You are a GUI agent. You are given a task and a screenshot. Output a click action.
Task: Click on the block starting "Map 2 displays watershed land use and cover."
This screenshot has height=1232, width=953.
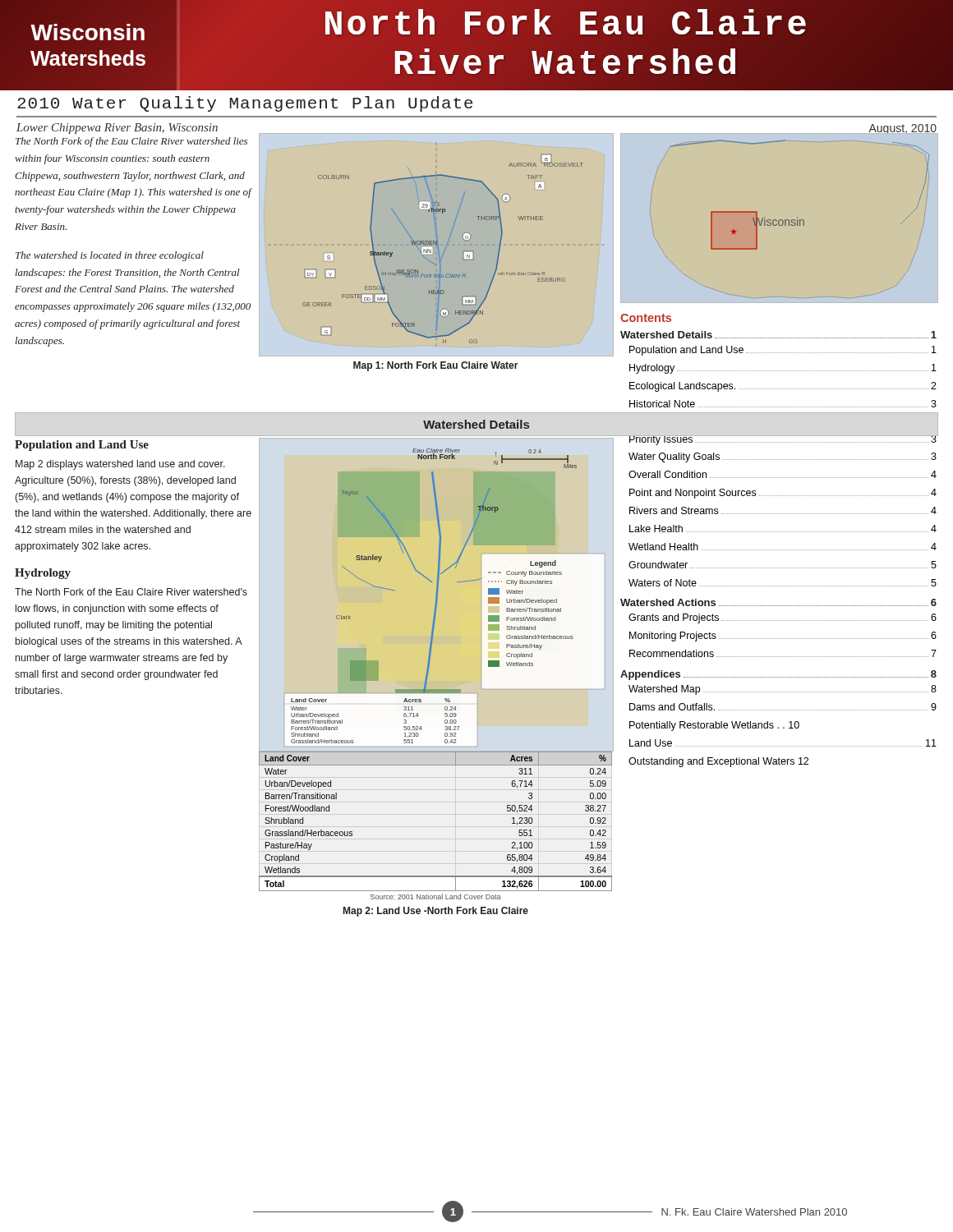point(133,505)
